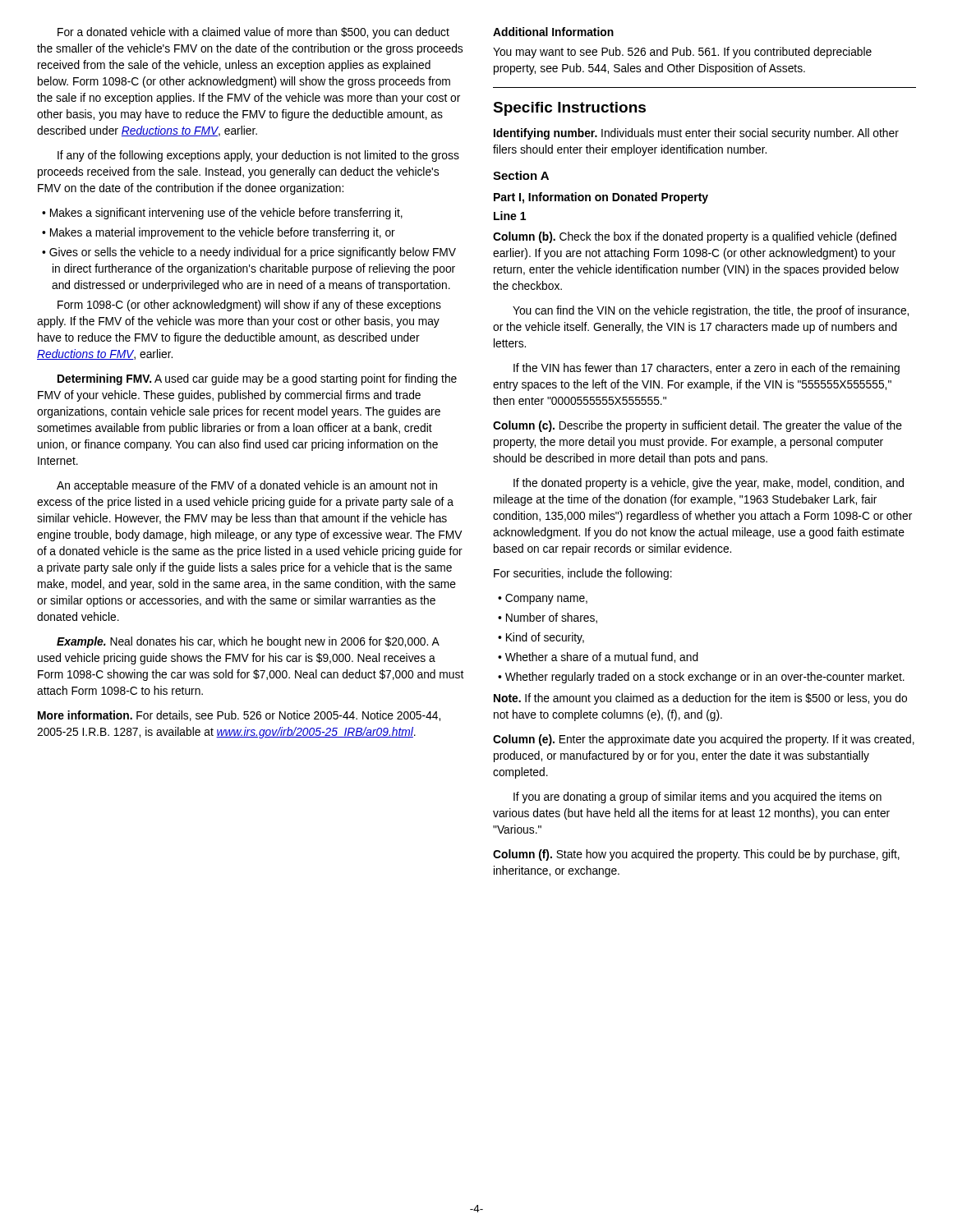Select the block starting "Column (f). State how you"
The width and height of the screenshot is (953, 1232).
[x=704, y=863]
